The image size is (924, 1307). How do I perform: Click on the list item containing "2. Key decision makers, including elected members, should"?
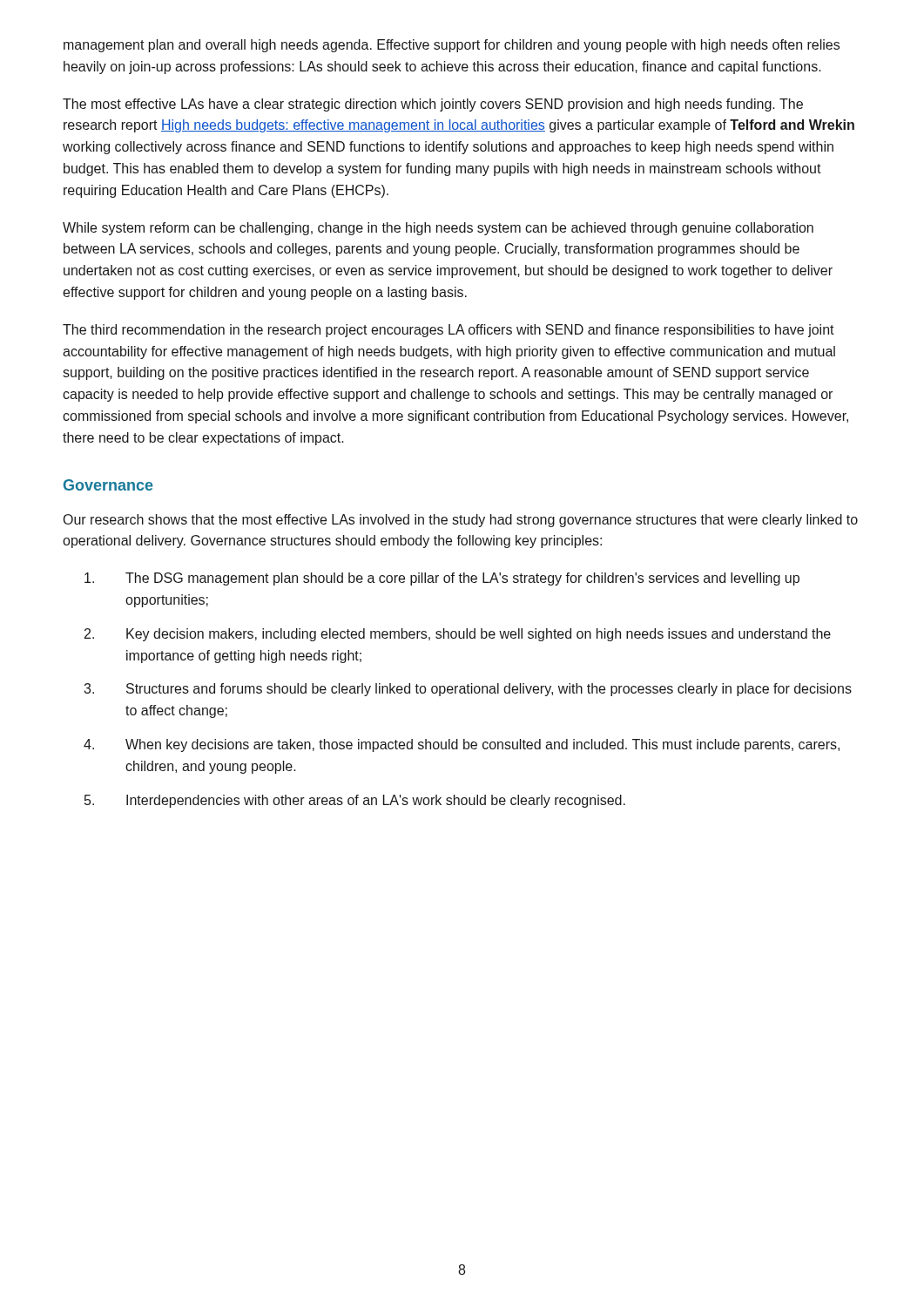point(462,645)
